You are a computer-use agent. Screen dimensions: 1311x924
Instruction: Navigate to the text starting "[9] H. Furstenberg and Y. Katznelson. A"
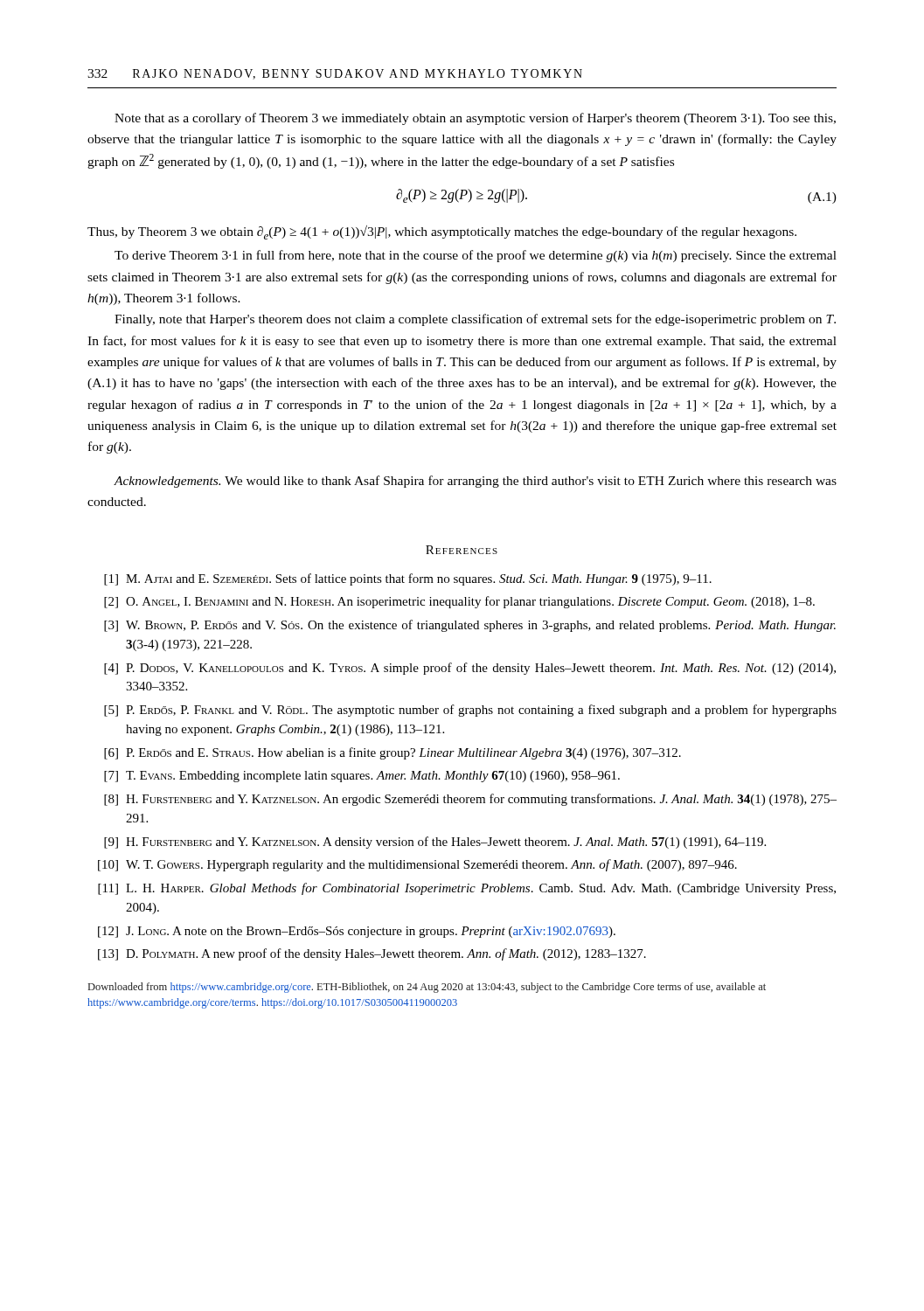click(462, 842)
